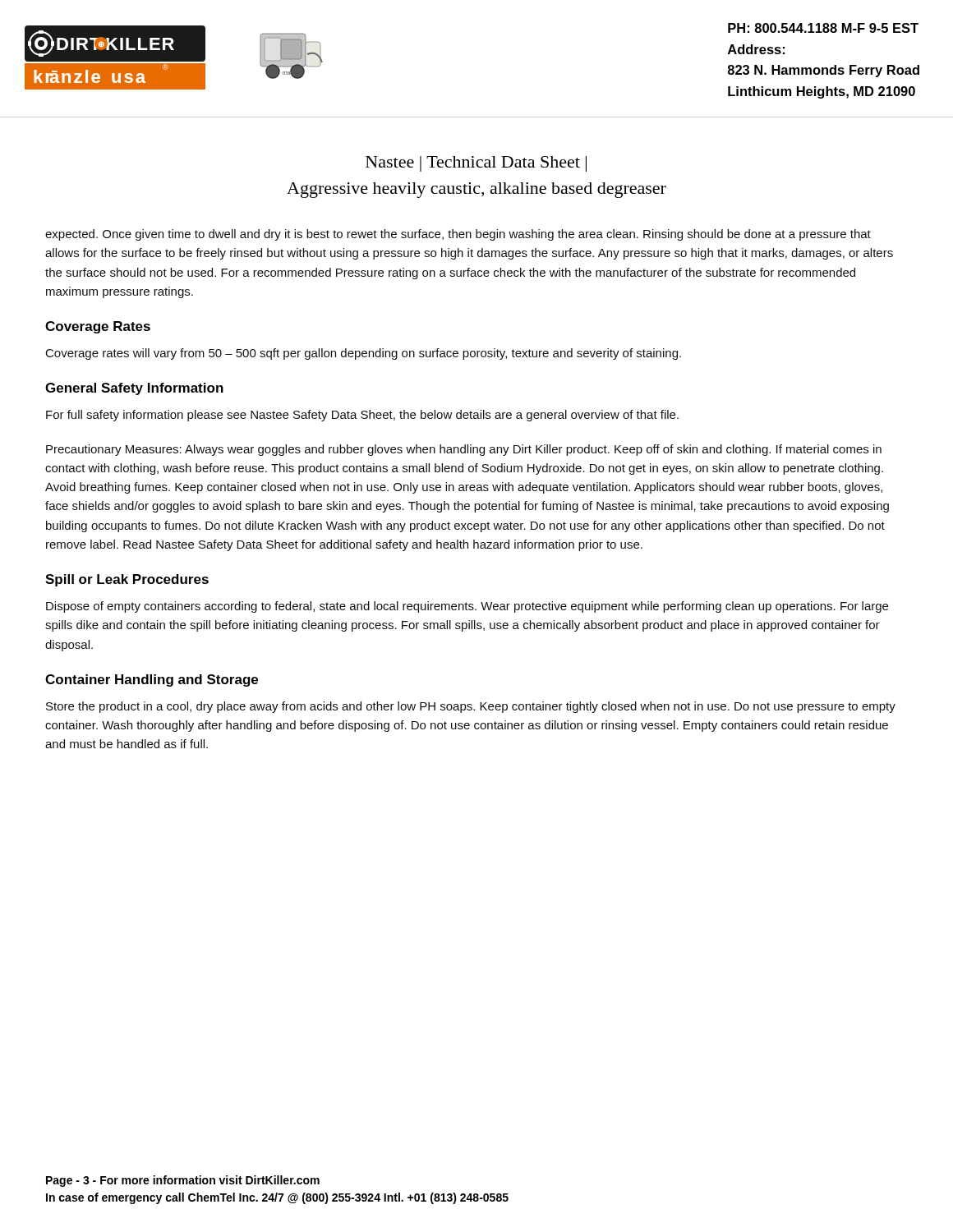Navigate to the passage starting "Nastee | Technical Data Sheet |"
Image resolution: width=953 pixels, height=1232 pixels.
[x=476, y=175]
